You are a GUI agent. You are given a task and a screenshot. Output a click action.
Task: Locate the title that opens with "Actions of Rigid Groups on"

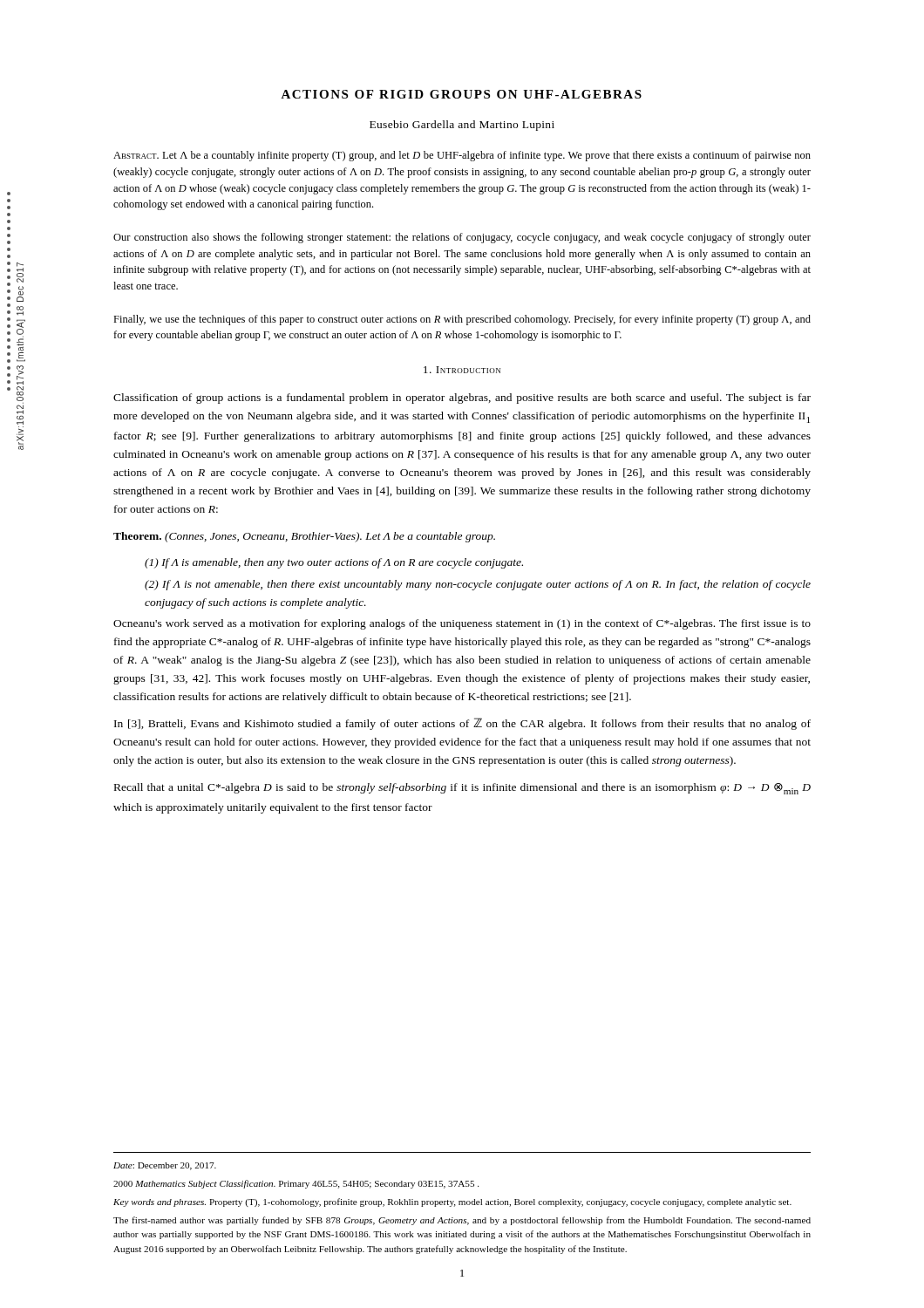(462, 95)
